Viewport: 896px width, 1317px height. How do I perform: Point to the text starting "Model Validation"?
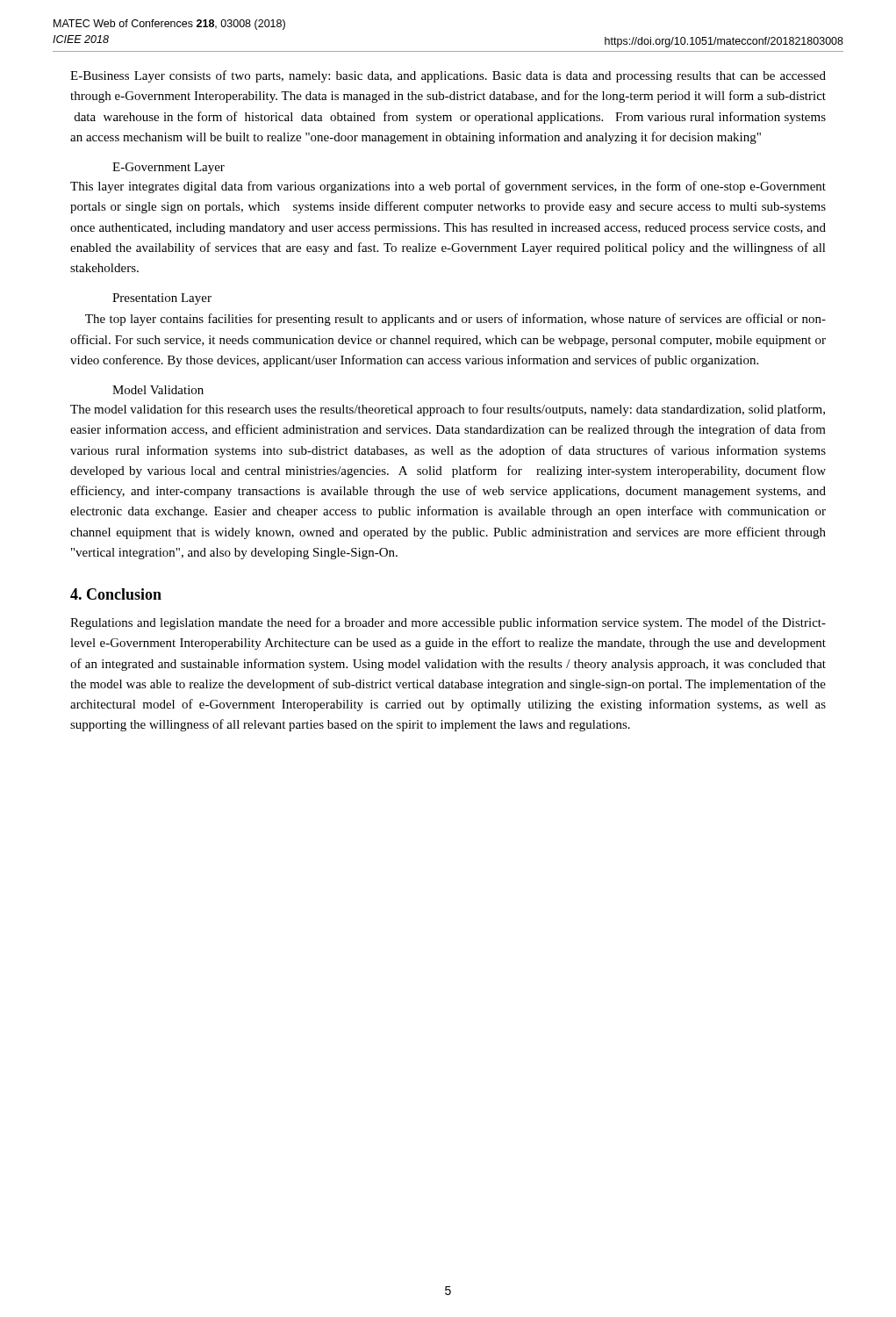click(x=158, y=390)
